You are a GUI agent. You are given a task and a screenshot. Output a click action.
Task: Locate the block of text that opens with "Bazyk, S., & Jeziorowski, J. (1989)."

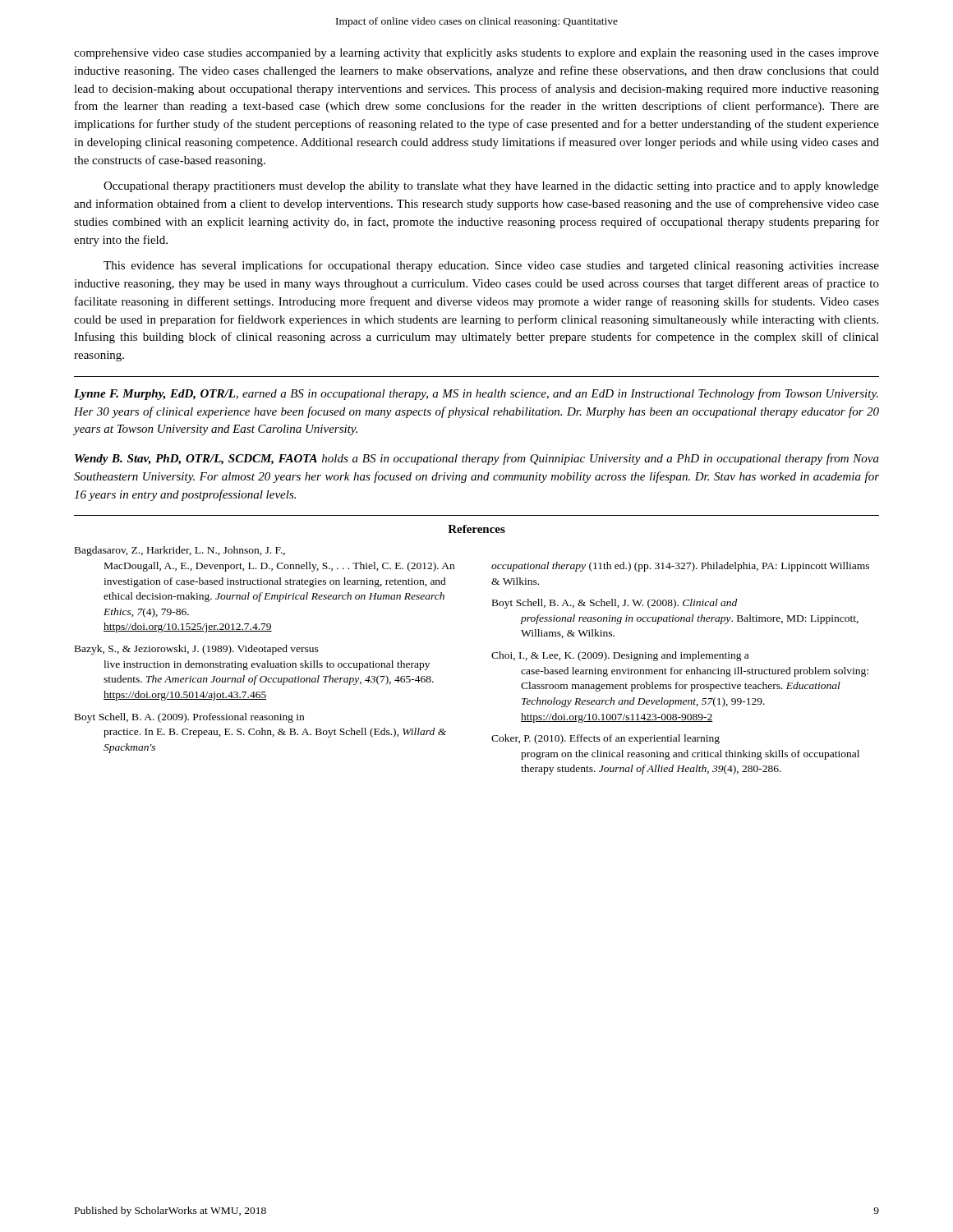tap(268, 672)
